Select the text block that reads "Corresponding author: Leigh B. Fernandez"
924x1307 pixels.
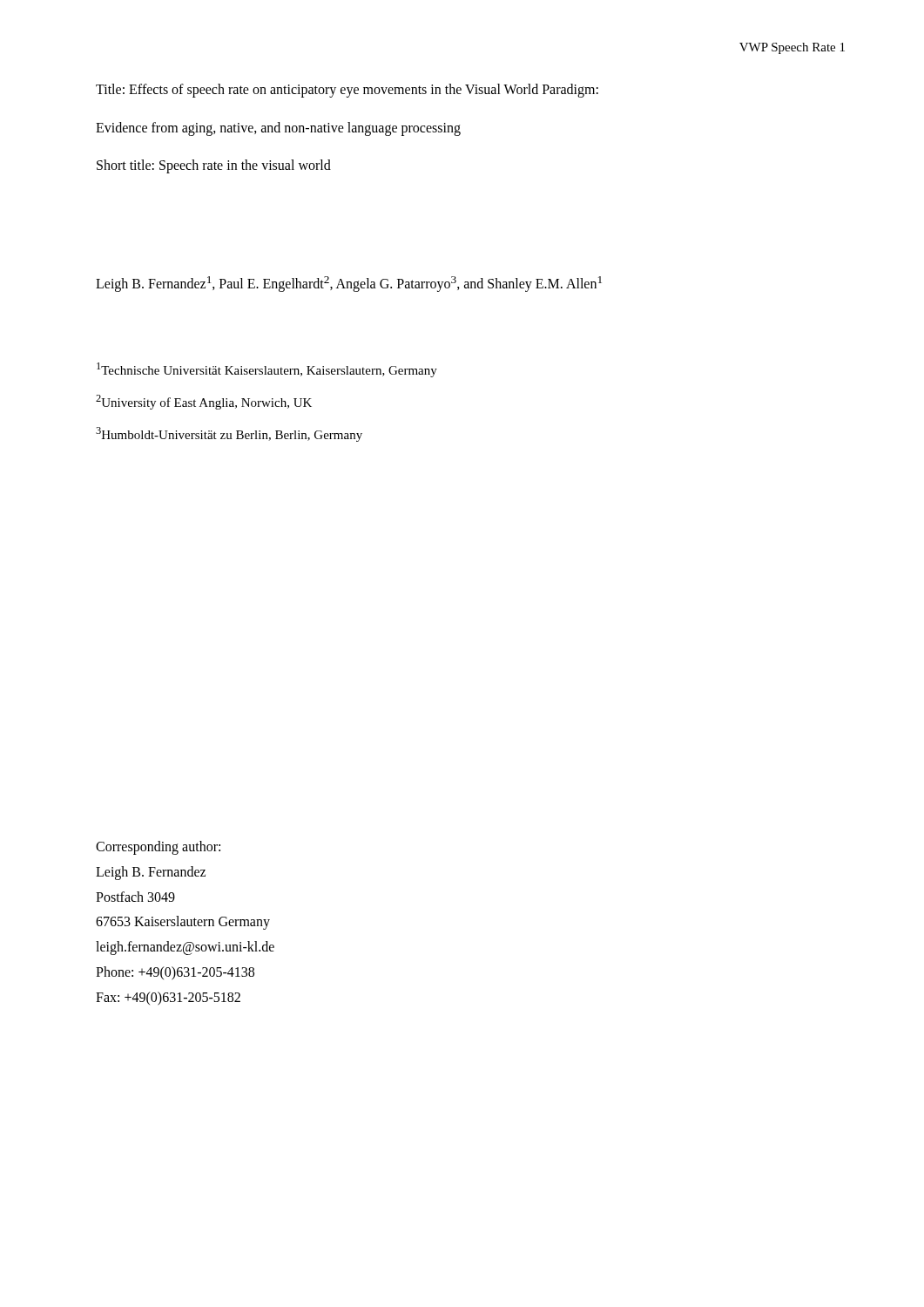click(158, 848)
